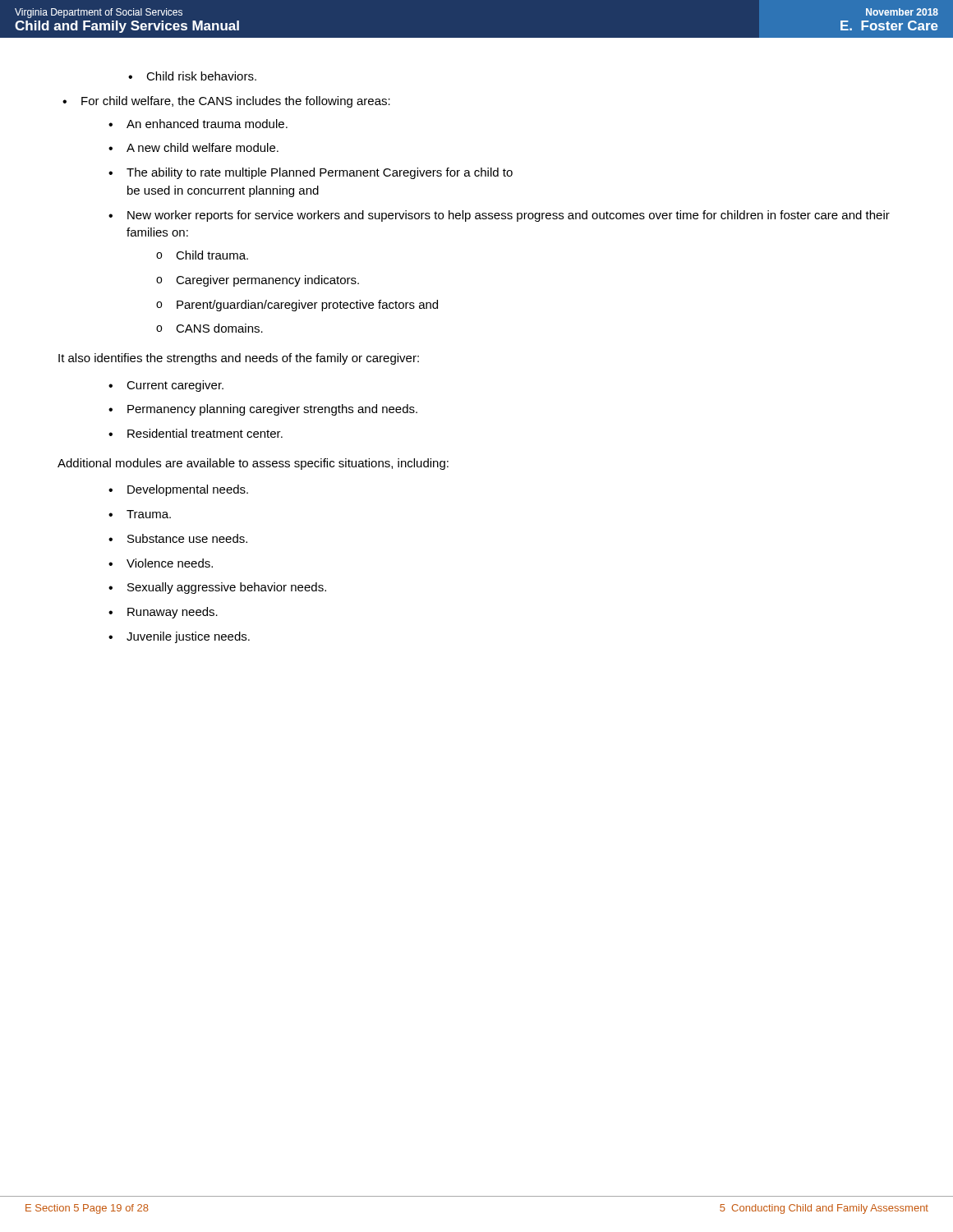Where does it say "Juvenile justice needs."?

point(189,636)
